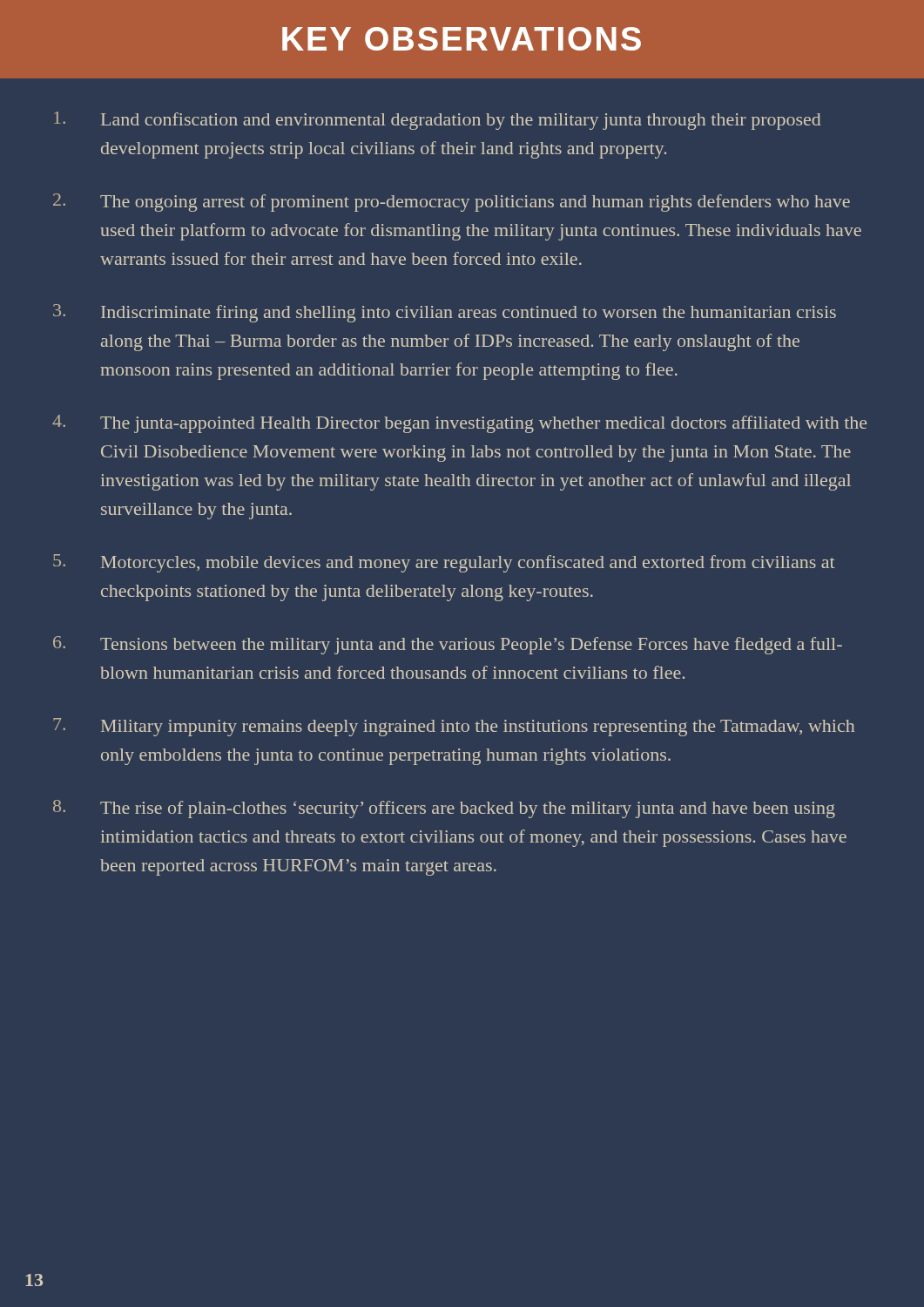Locate the passage starting "3. Indiscriminate firing and shelling into civilian areas"

click(462, 340)
